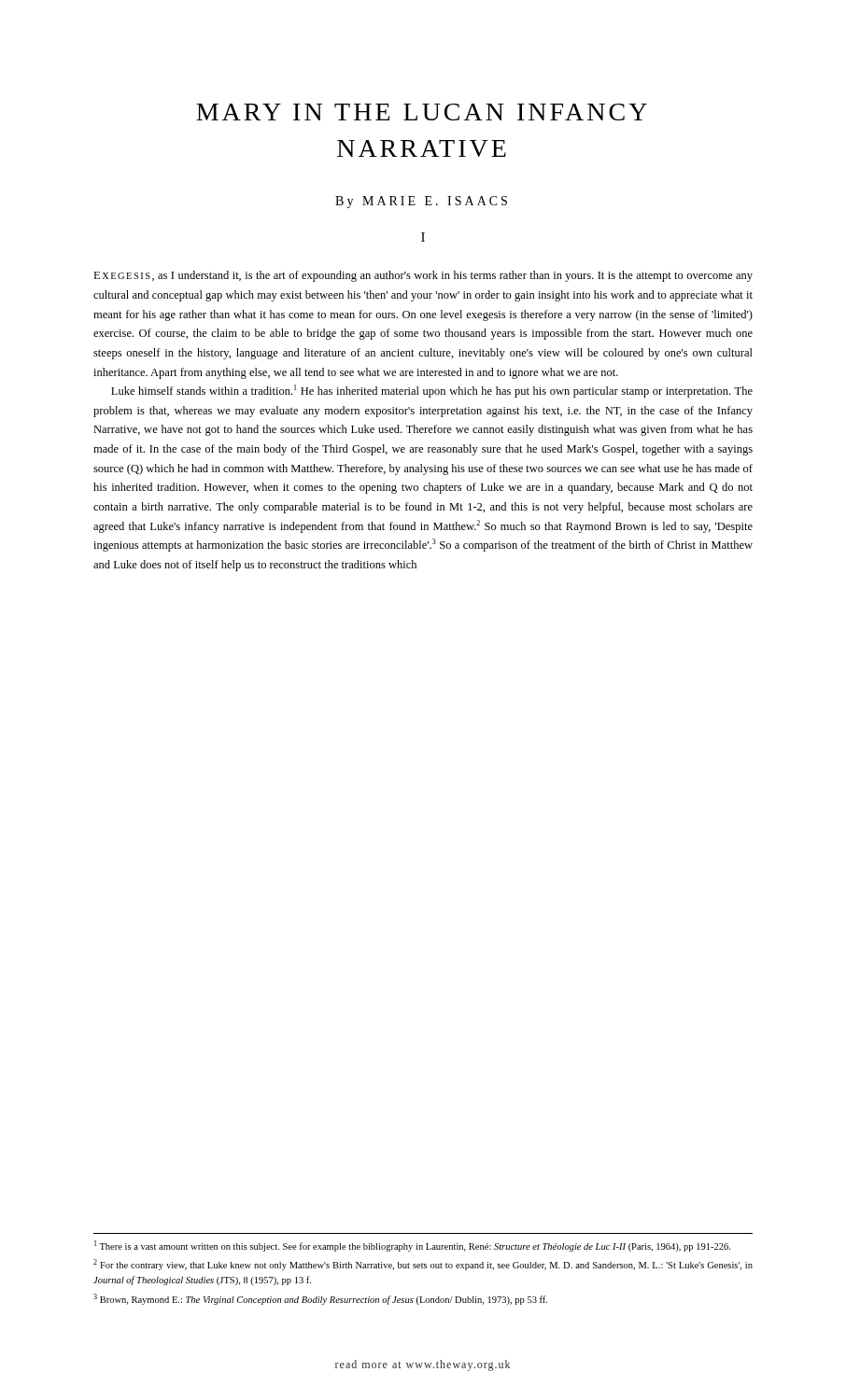The height and width of the screenshot is (1400, 846).
Task: Locate the text "By MARIE E. ISAACS"
Action: pos(423,201)
